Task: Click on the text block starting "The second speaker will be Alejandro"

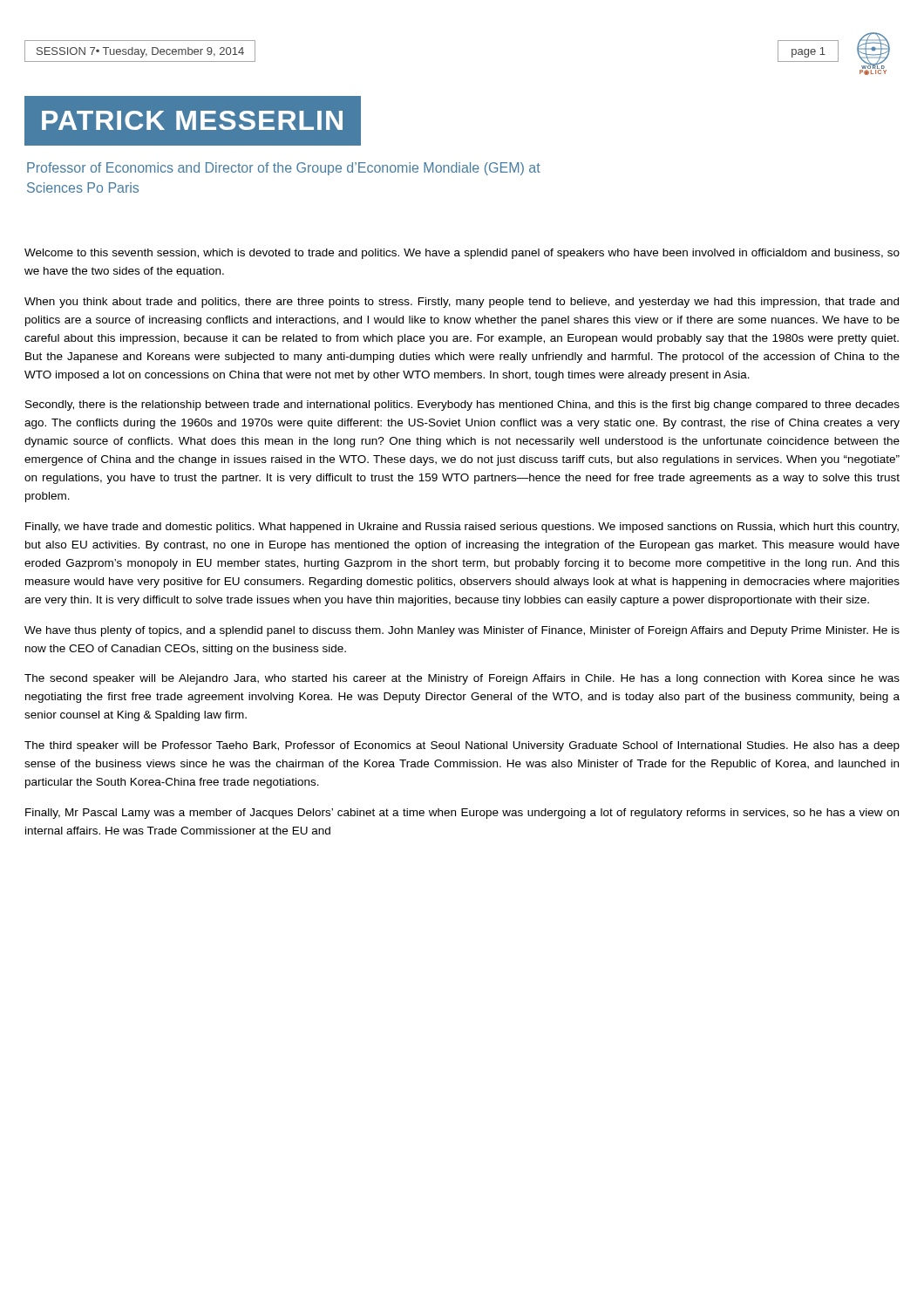Action: coord(462,697)
